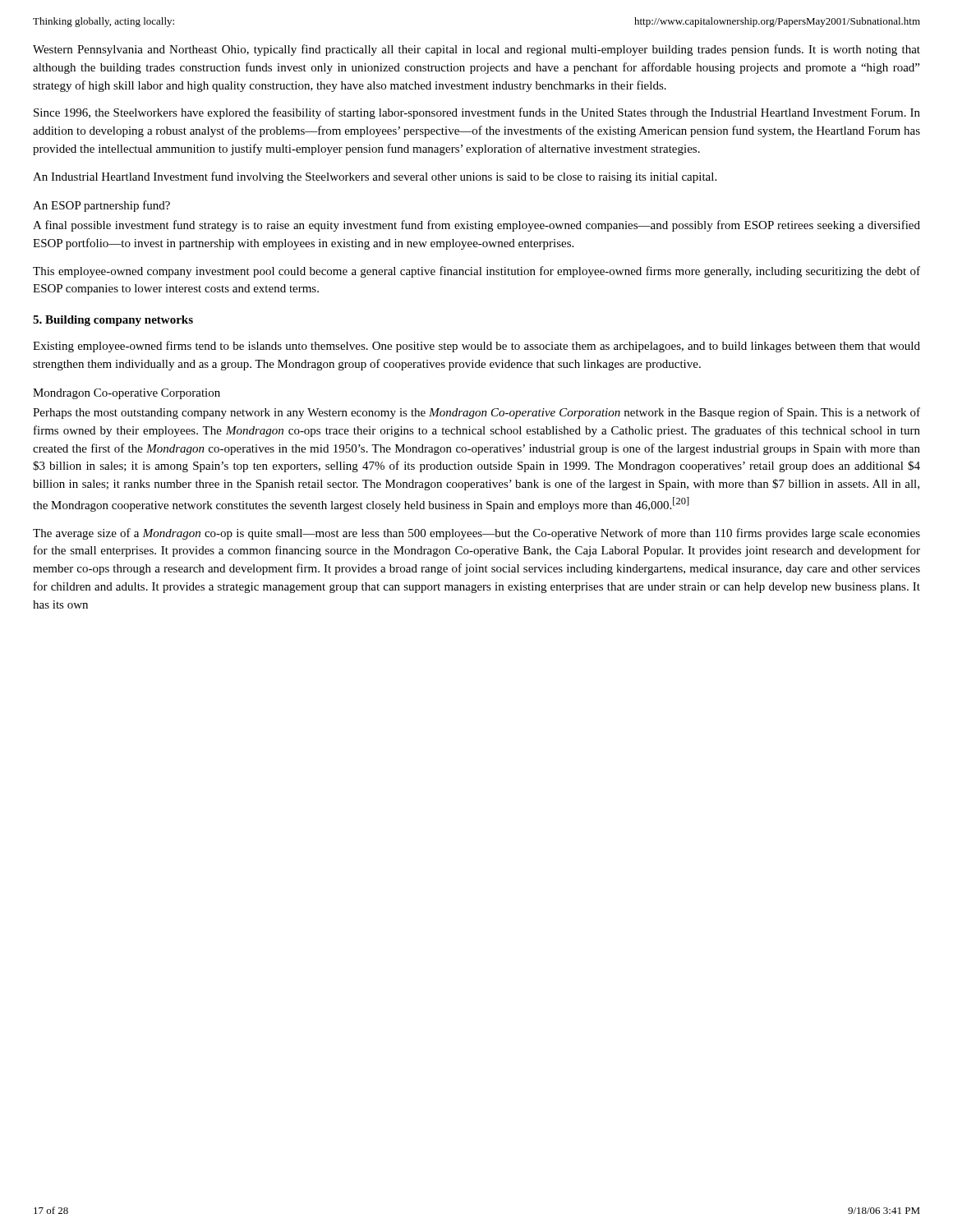The image size is (953, 1232).
Task: Find the text block that reads "Western Pennsylvania and"
Action: pyautogui.click(x=476, y=68)
